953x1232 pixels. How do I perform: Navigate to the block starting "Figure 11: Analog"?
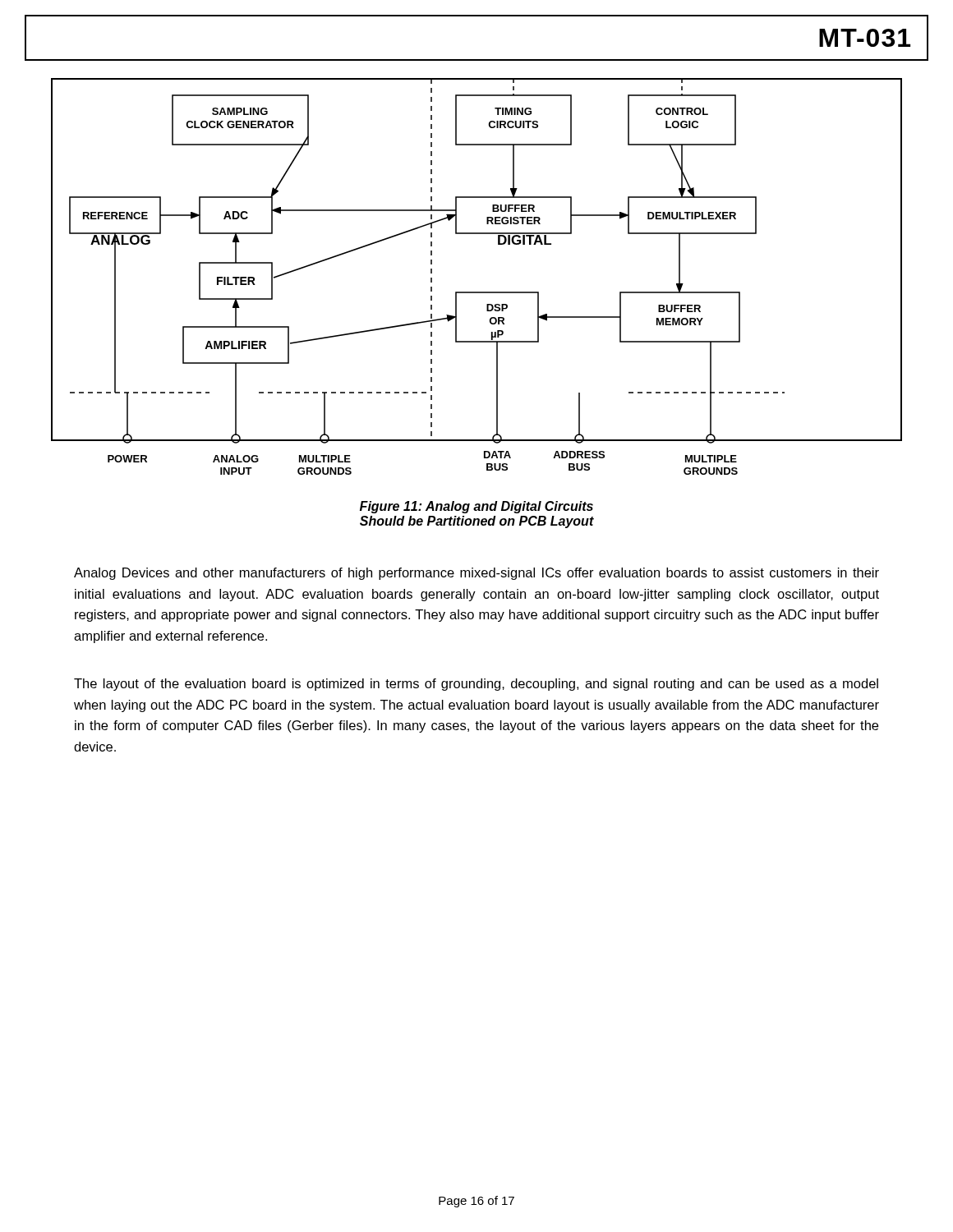pyautogui.click(x=476, y=514)
